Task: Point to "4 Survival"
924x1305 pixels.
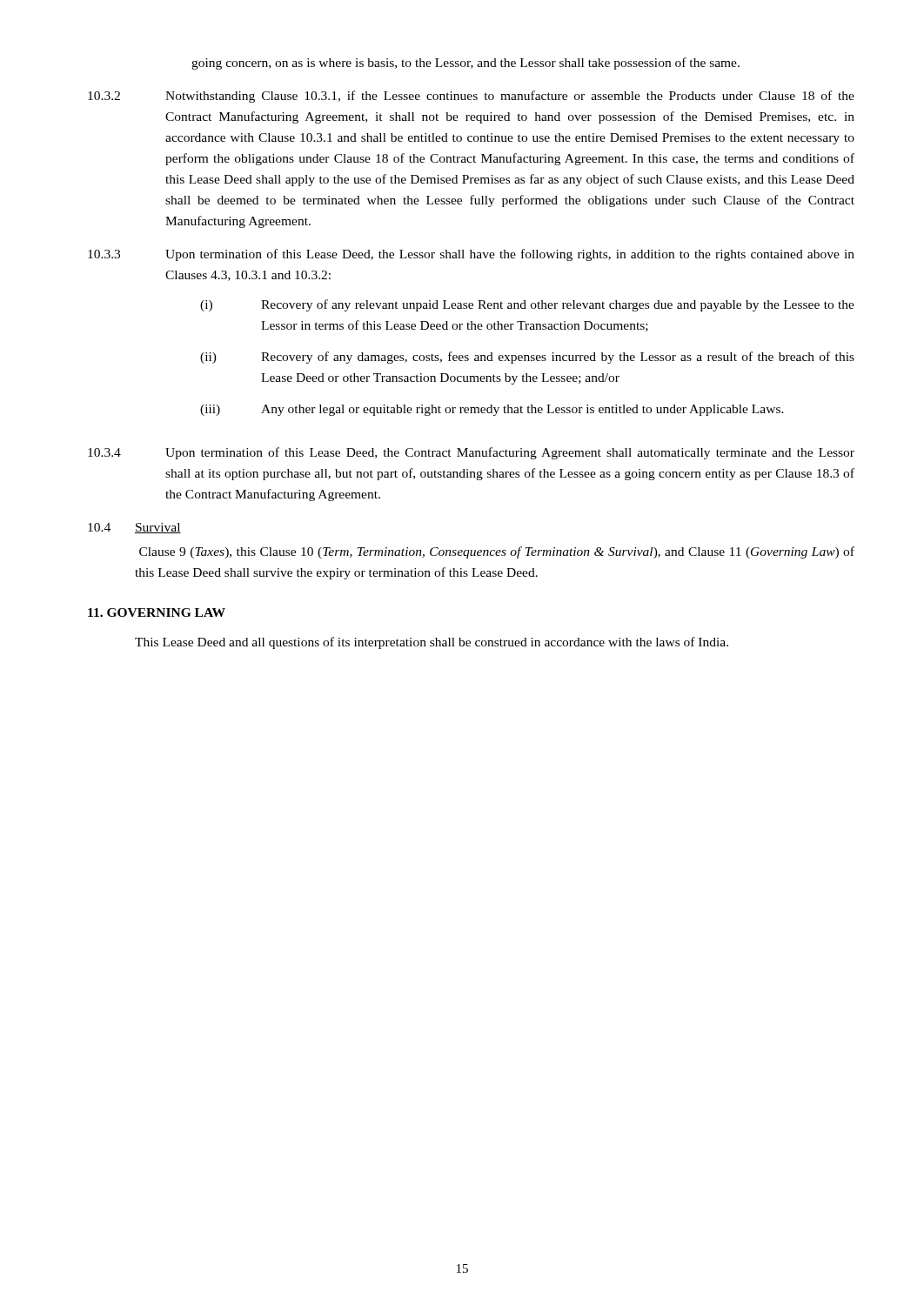Action: (x=134, y=527)
